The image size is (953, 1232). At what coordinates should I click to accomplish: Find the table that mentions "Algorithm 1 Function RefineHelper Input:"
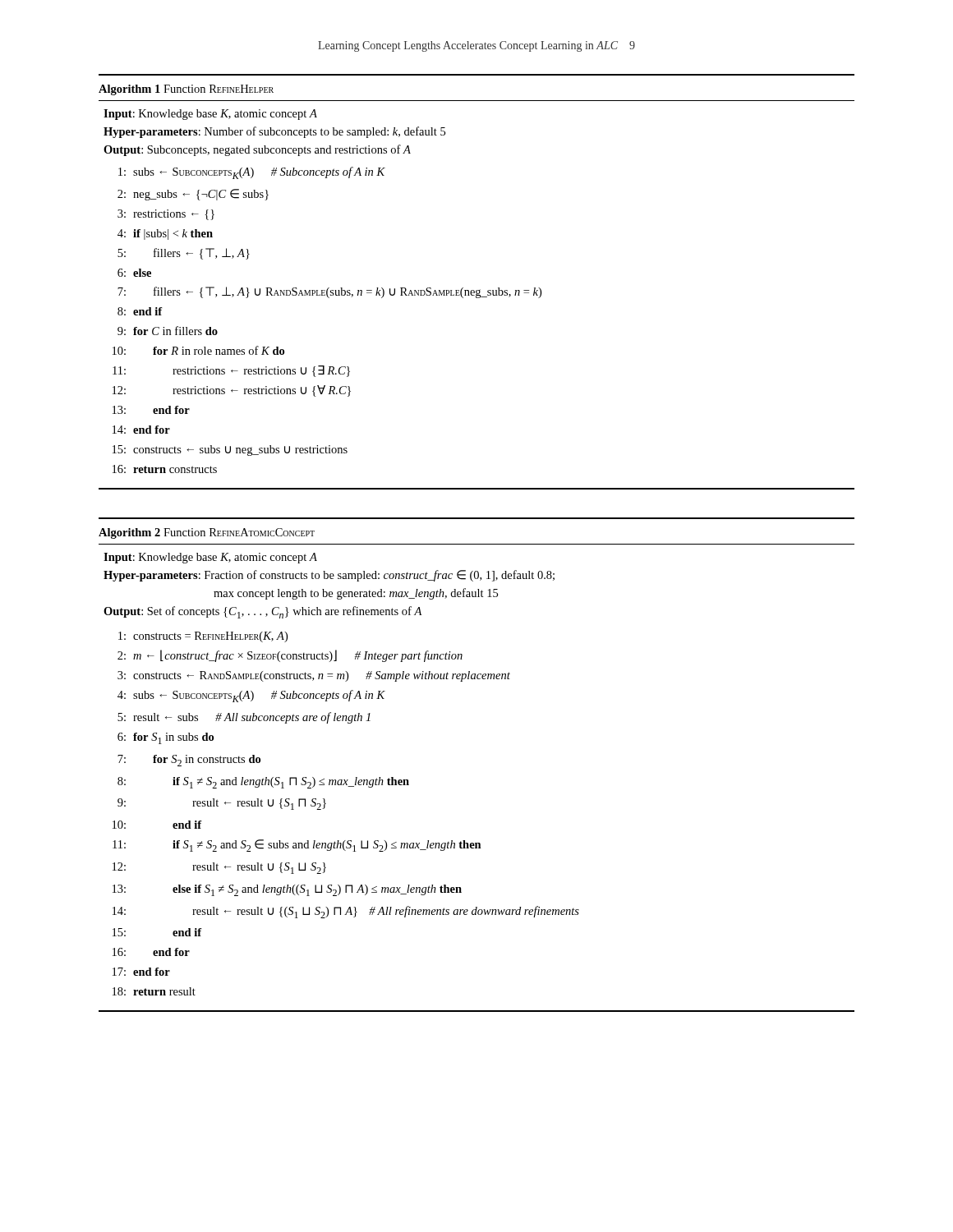click(x=476, y=282)
